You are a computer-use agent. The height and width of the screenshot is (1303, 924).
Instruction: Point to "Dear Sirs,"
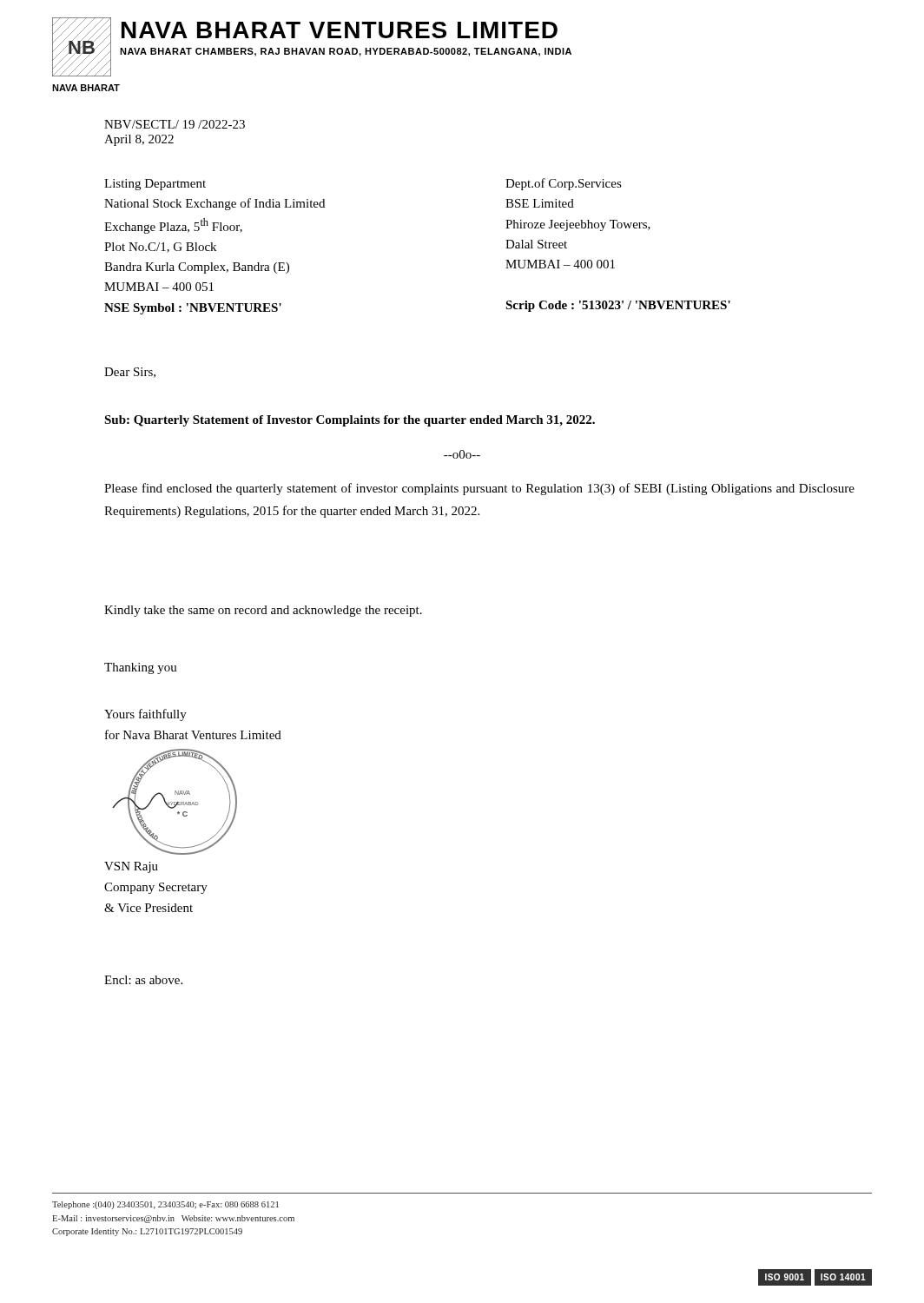(130, 372)
